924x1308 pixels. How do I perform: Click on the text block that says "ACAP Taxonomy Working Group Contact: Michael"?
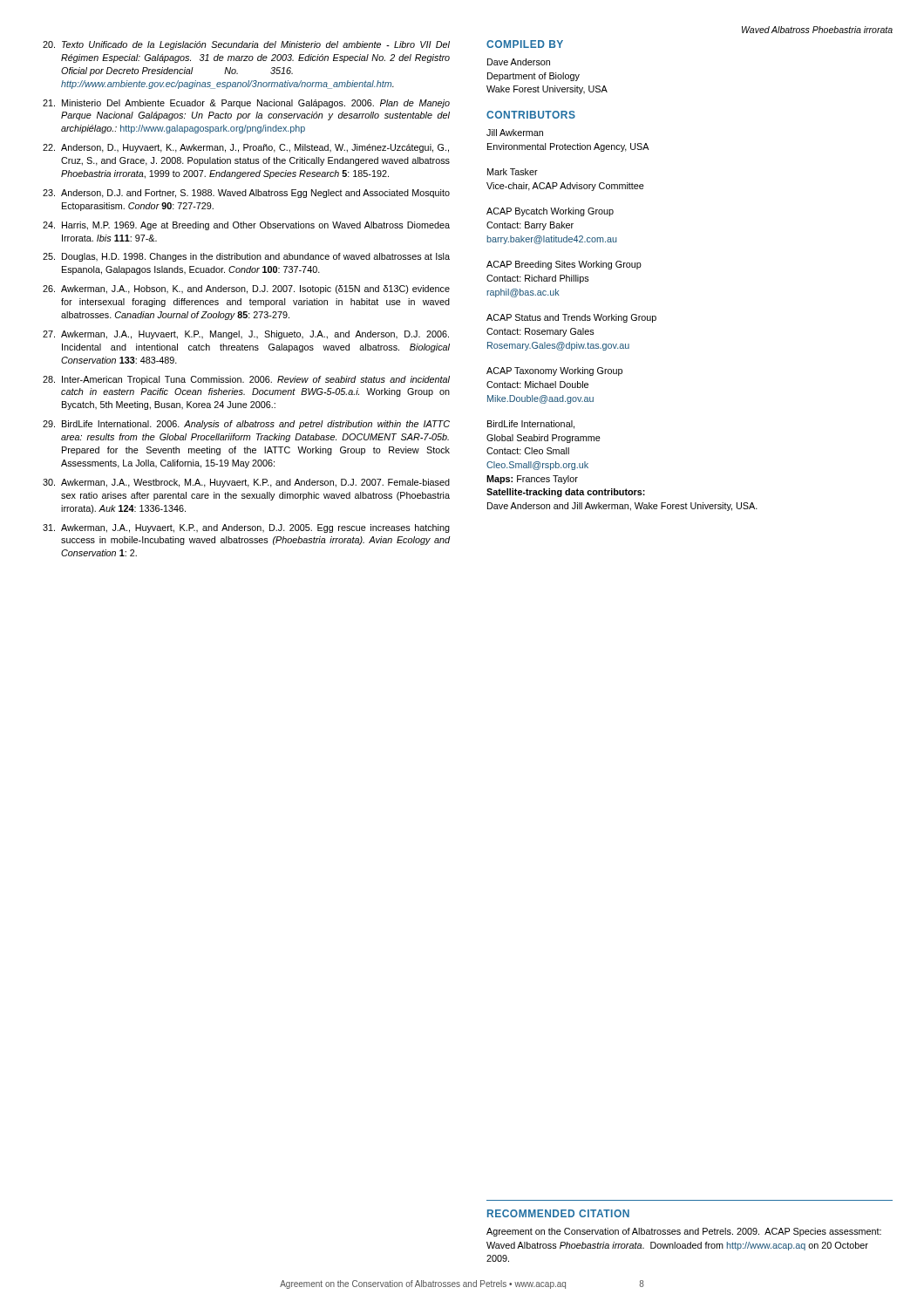(x=555, y=384)
